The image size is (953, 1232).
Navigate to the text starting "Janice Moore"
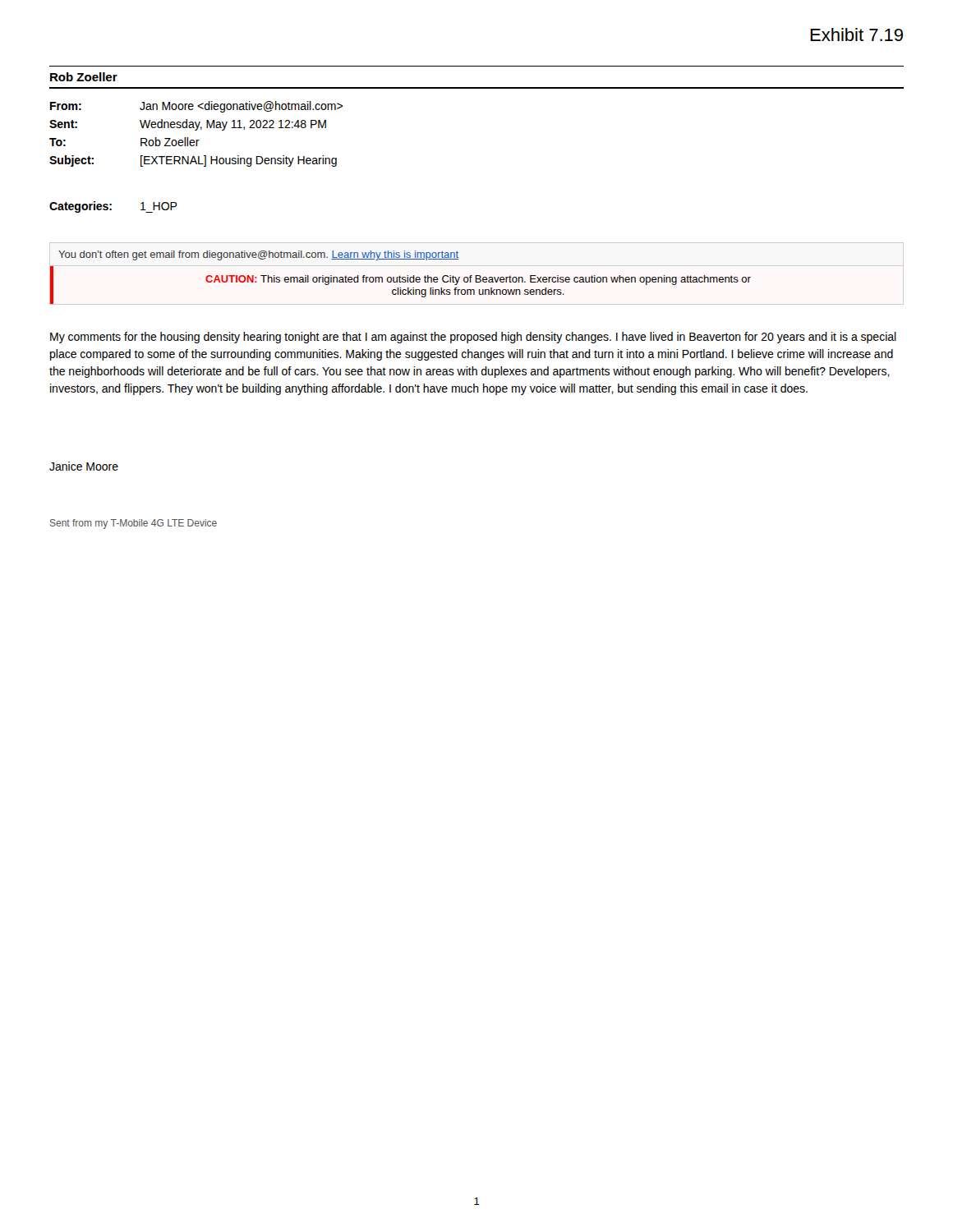(x=84, y=466)
